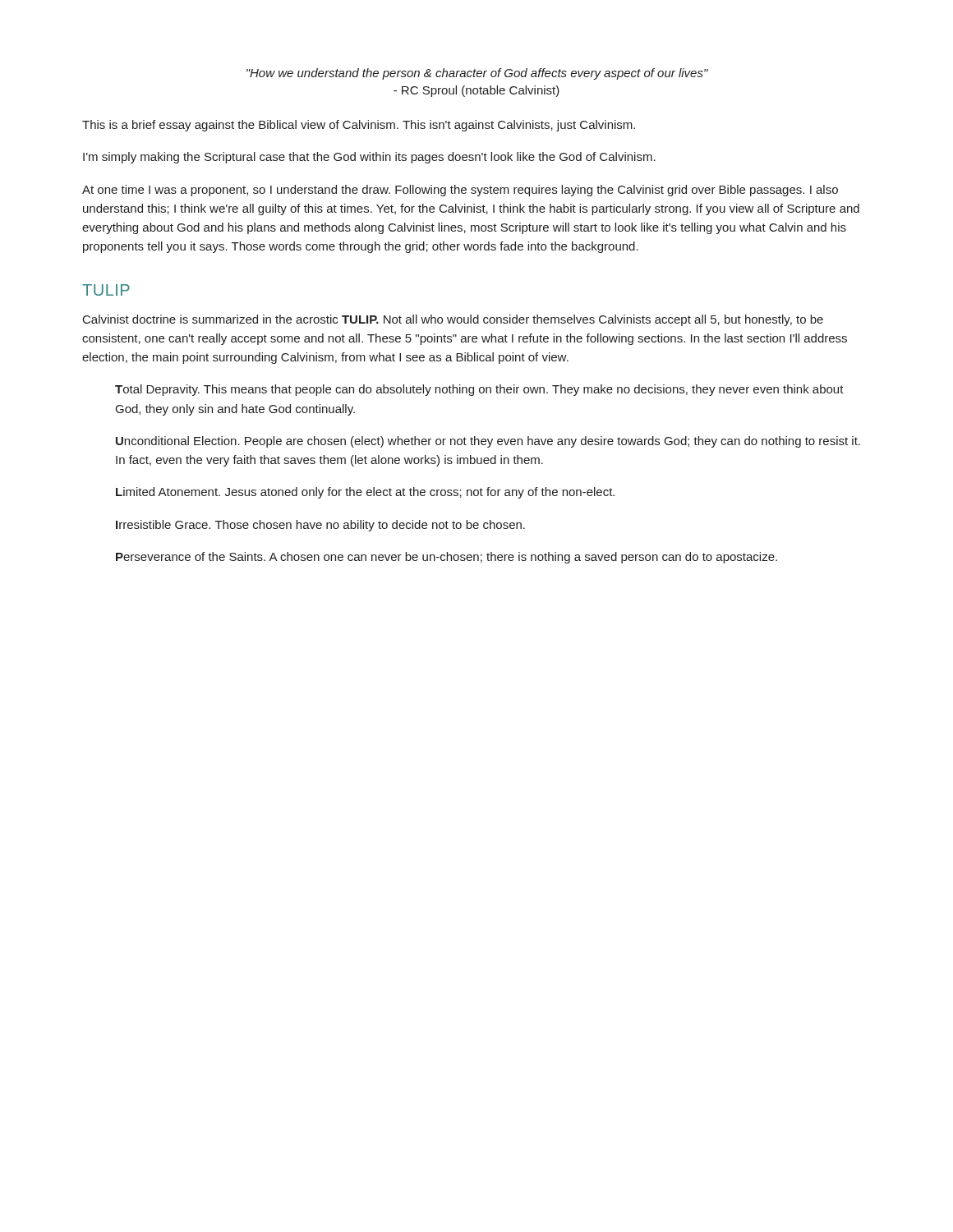Locate the text block that says "Calvinist doctrine is summarized in the acrostic"
This screenshot has width=953, height=1232.
pyautogui.click(x=465, y=338)
